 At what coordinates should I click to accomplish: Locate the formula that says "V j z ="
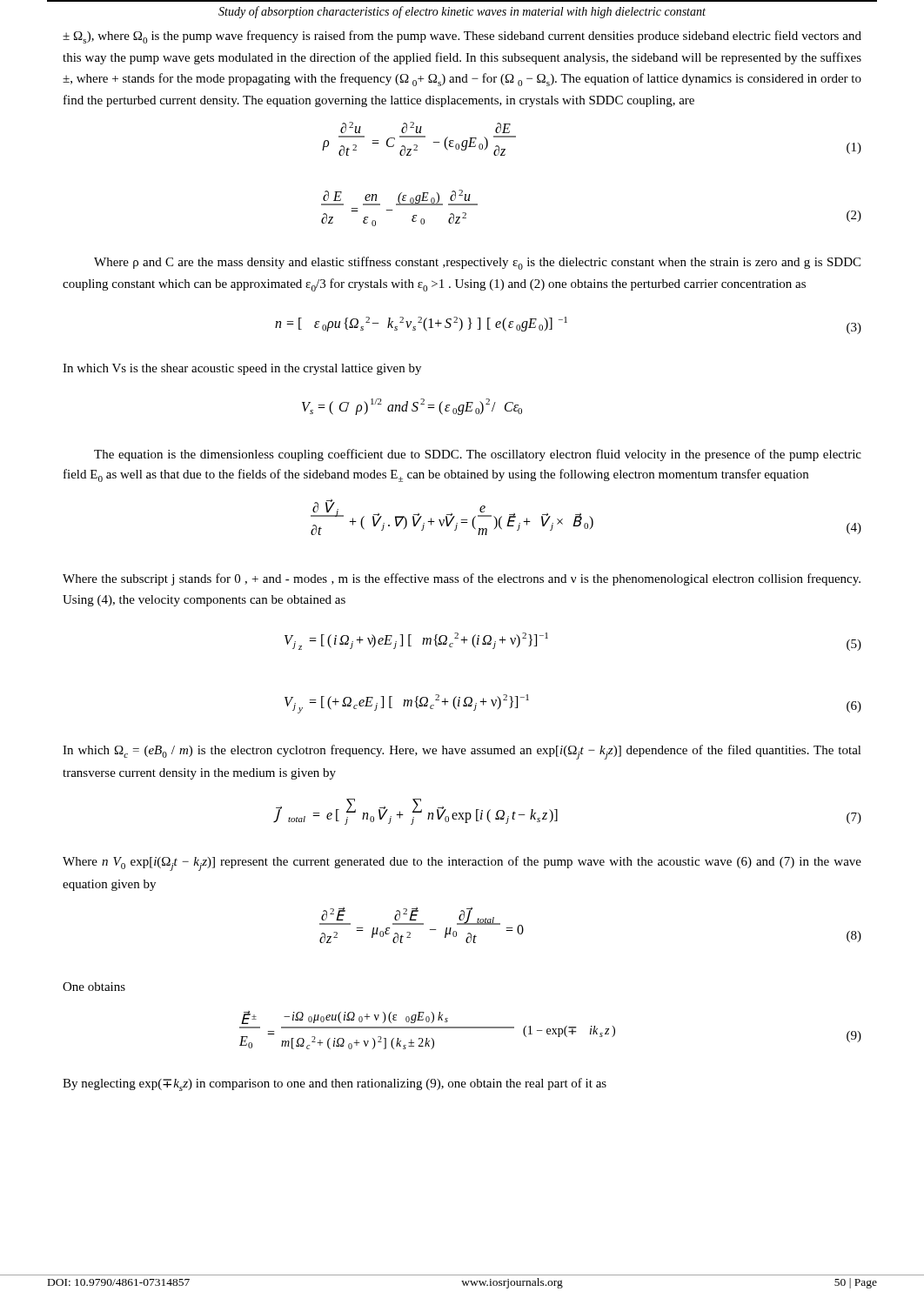click(462, 644)
